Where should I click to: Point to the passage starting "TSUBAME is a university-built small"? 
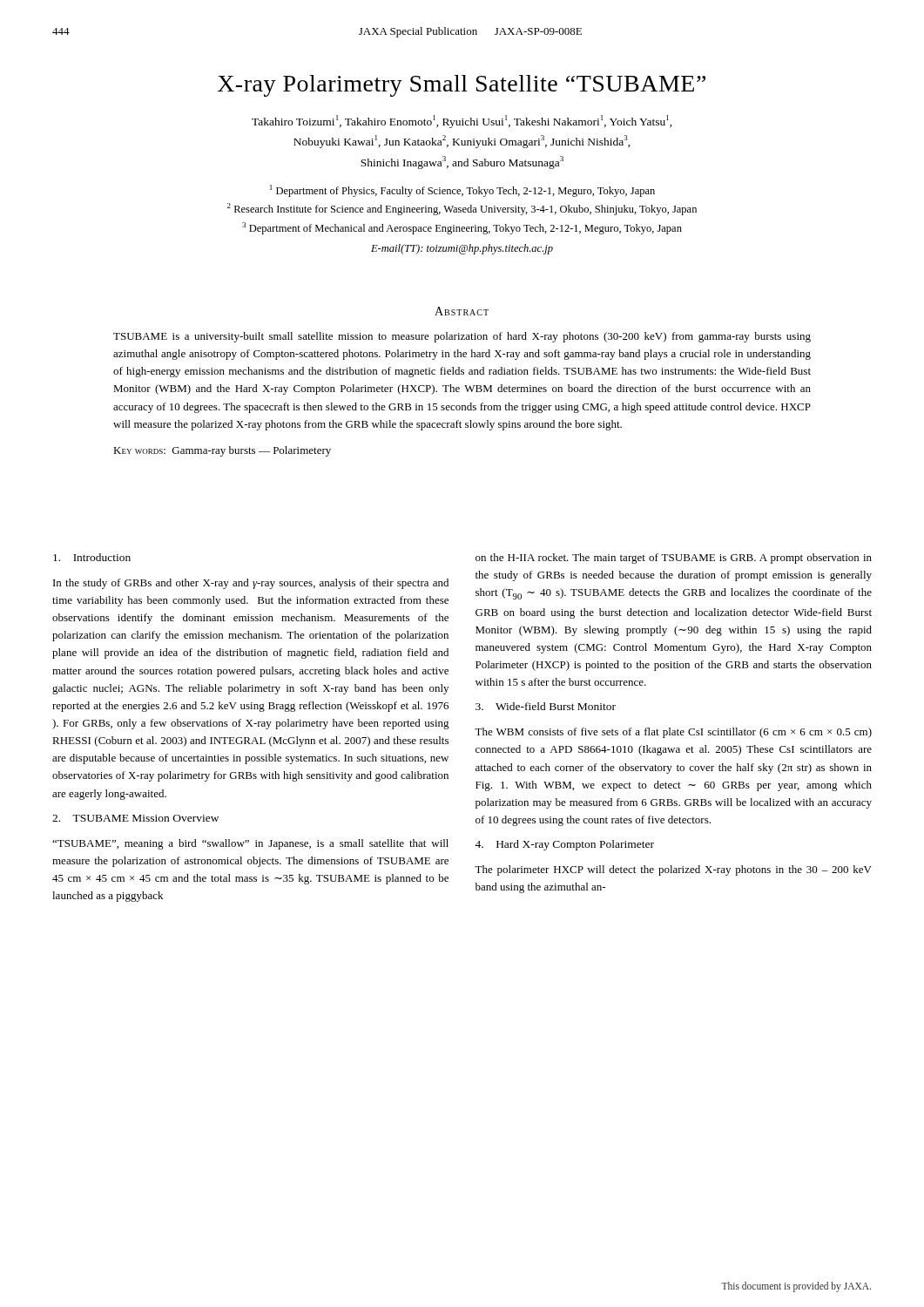tap(462, 380)
